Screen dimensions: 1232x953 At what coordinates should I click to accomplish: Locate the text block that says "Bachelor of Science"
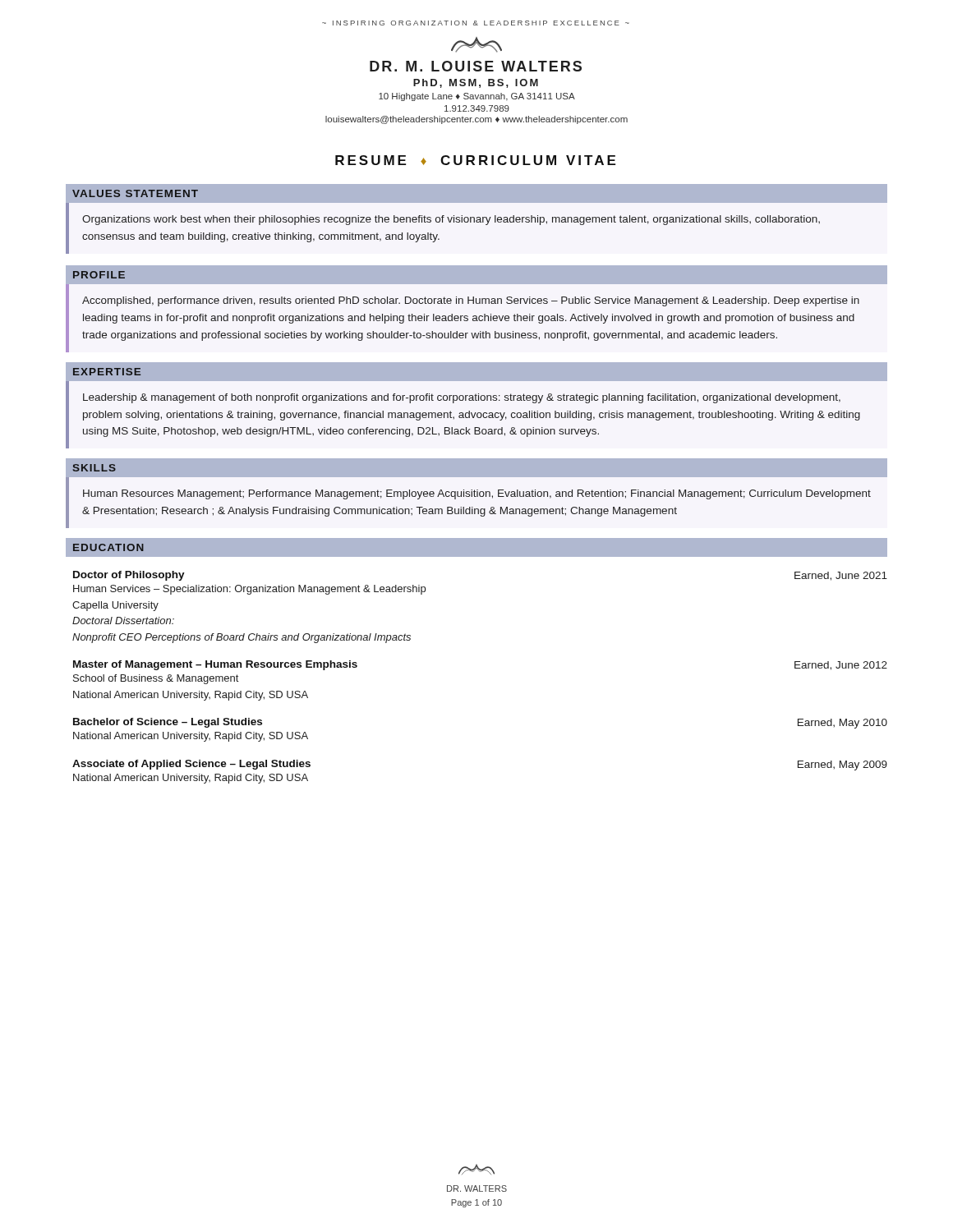[x=168, y=723]
